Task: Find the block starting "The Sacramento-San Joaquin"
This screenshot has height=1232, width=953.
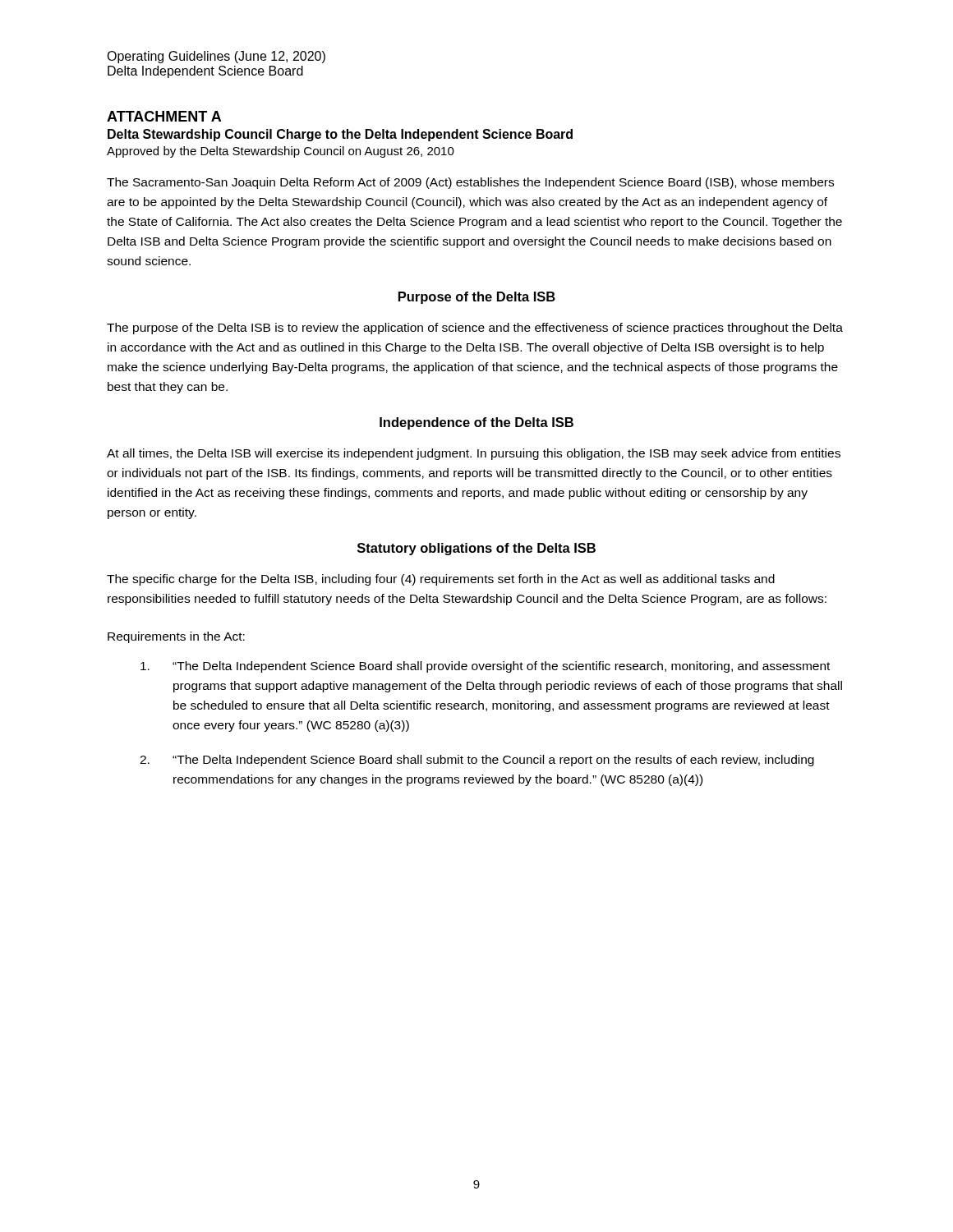Action: pos(475,221)
